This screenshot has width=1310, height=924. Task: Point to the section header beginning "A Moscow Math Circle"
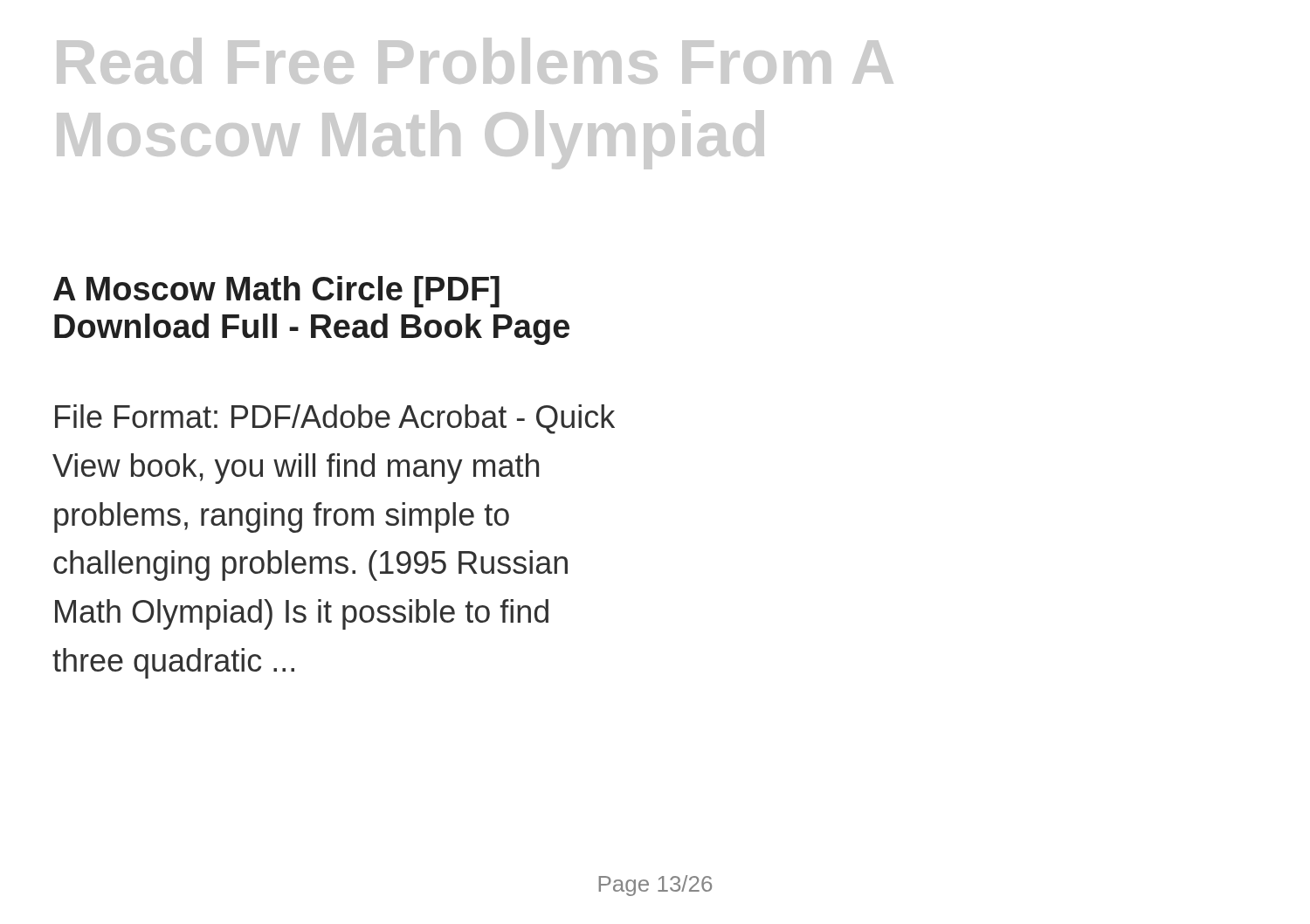(276, 292)
